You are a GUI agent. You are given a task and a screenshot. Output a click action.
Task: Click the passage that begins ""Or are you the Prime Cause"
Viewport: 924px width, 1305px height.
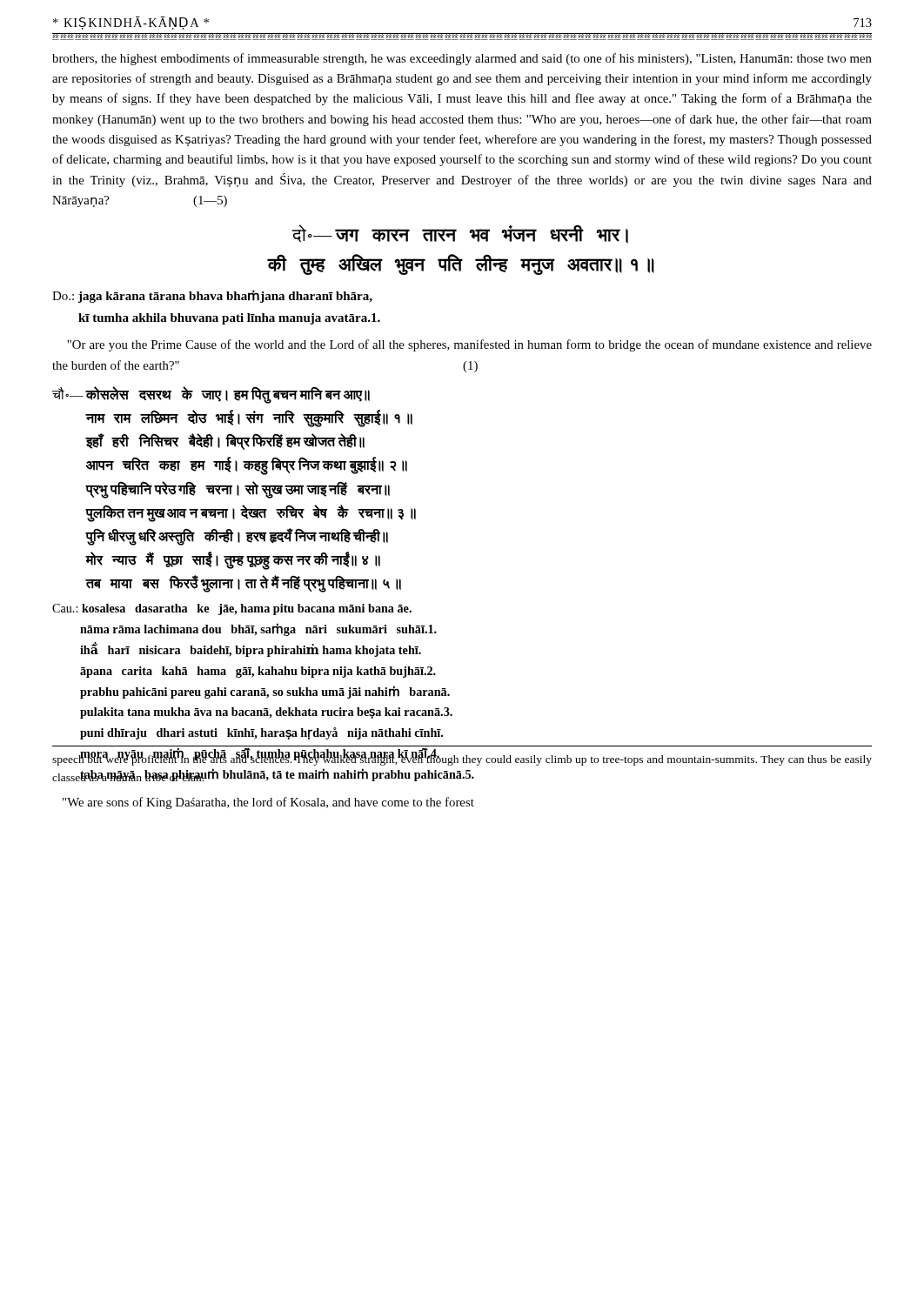pos(462,355)
